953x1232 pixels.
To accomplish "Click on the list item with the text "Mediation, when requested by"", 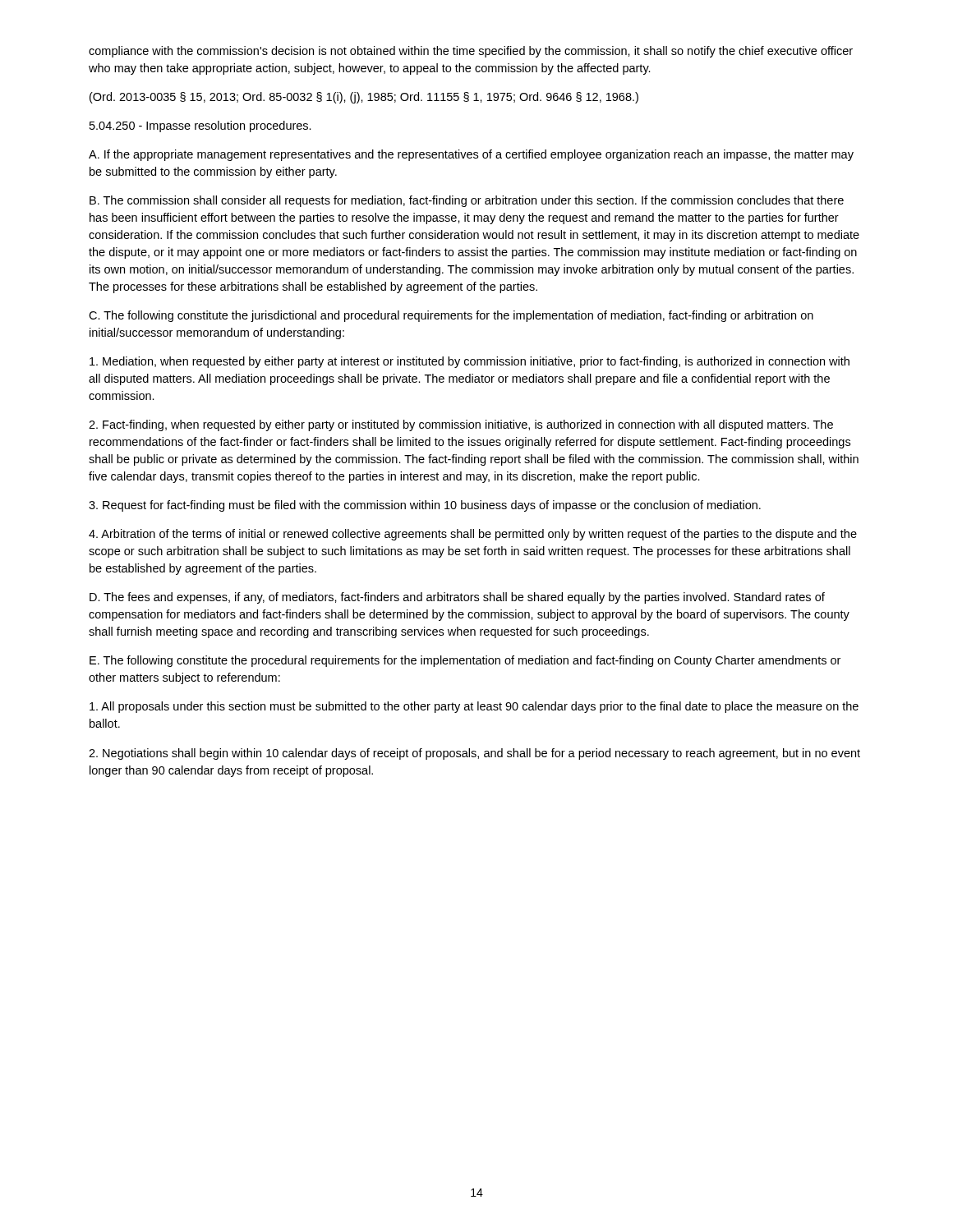I will [469, 379].
